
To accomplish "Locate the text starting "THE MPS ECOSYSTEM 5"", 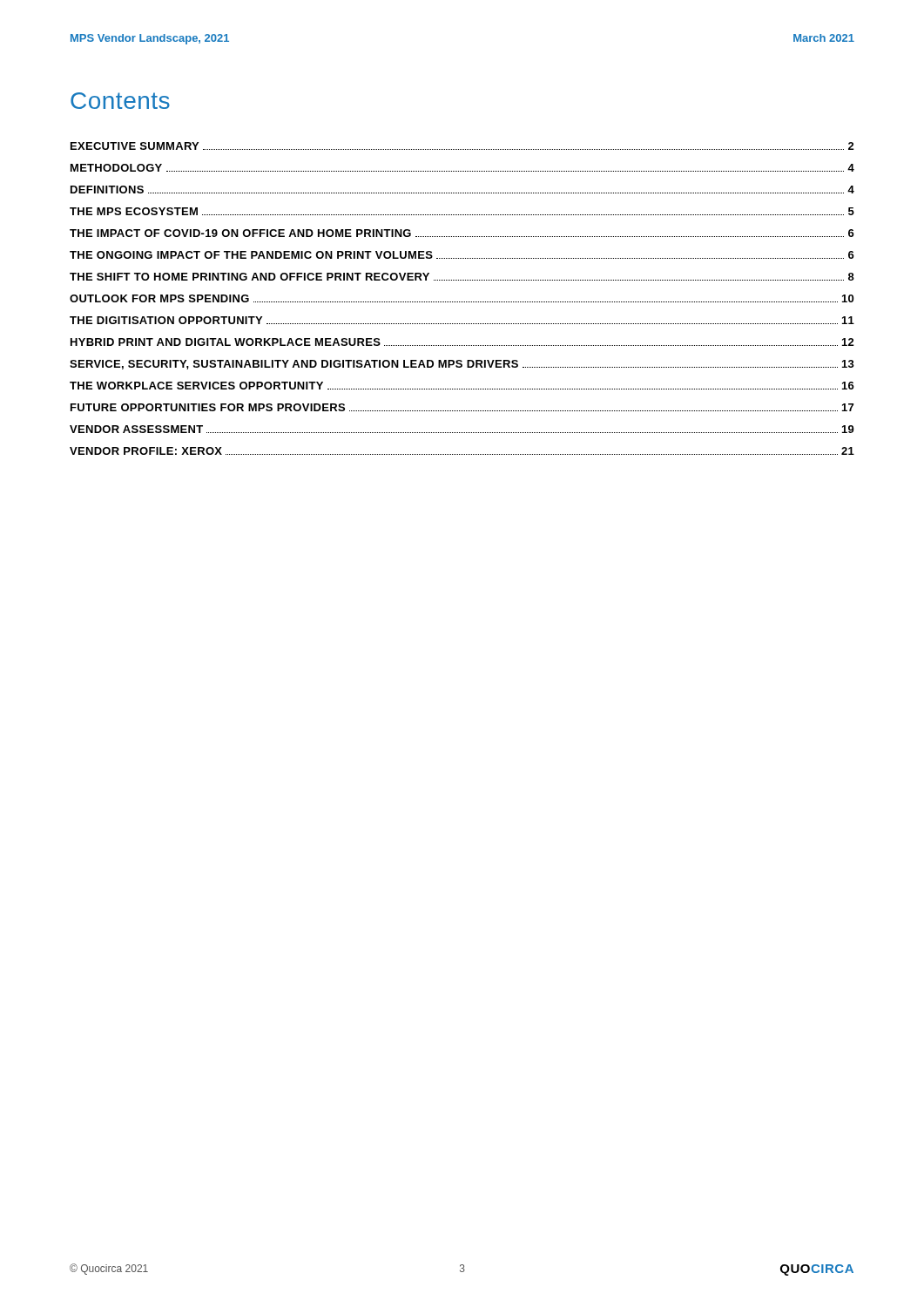I will point(462,211).
